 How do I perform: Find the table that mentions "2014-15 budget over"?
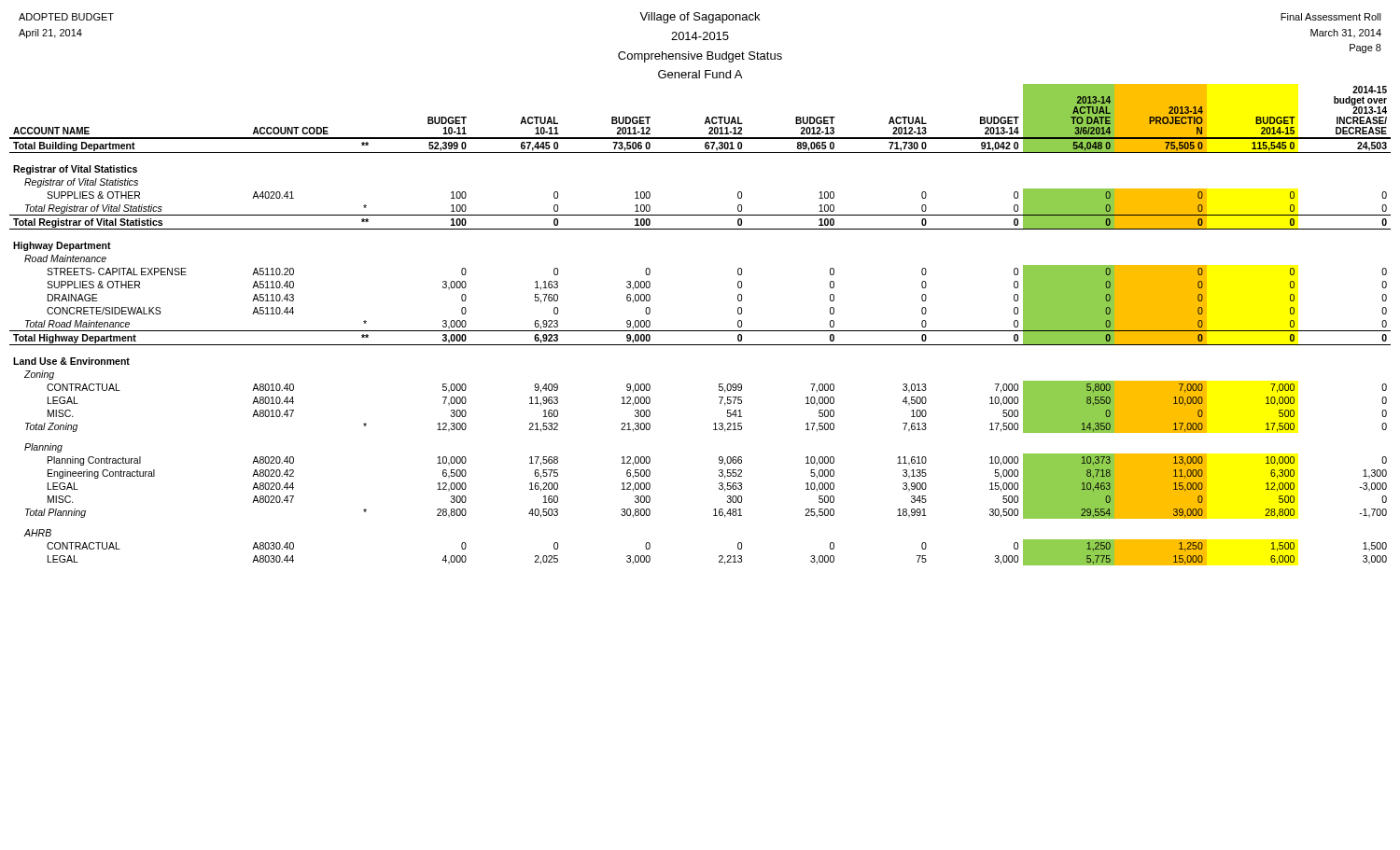pos(700,325)
